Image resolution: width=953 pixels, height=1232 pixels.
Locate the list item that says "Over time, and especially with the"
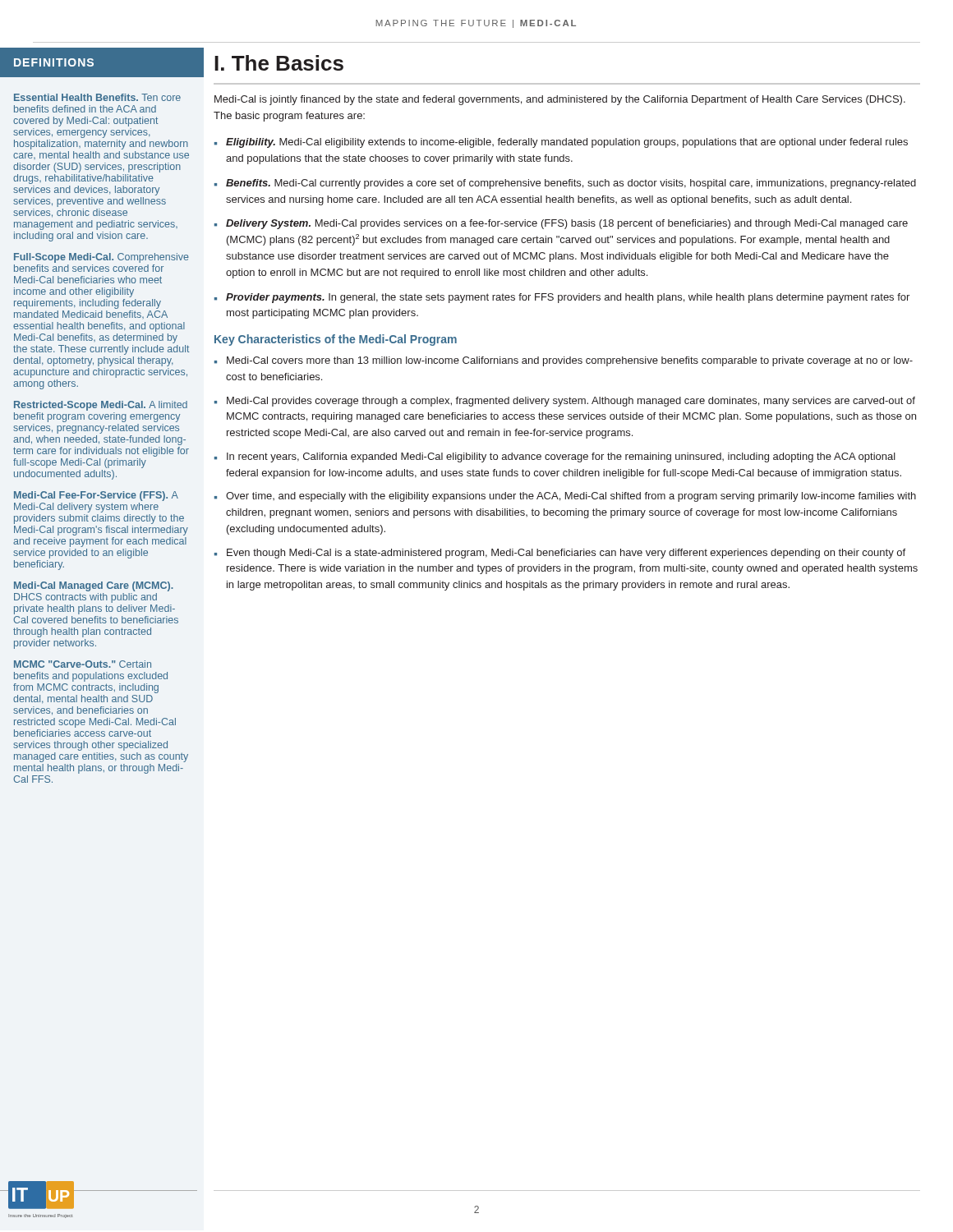[x=573, y=512]
